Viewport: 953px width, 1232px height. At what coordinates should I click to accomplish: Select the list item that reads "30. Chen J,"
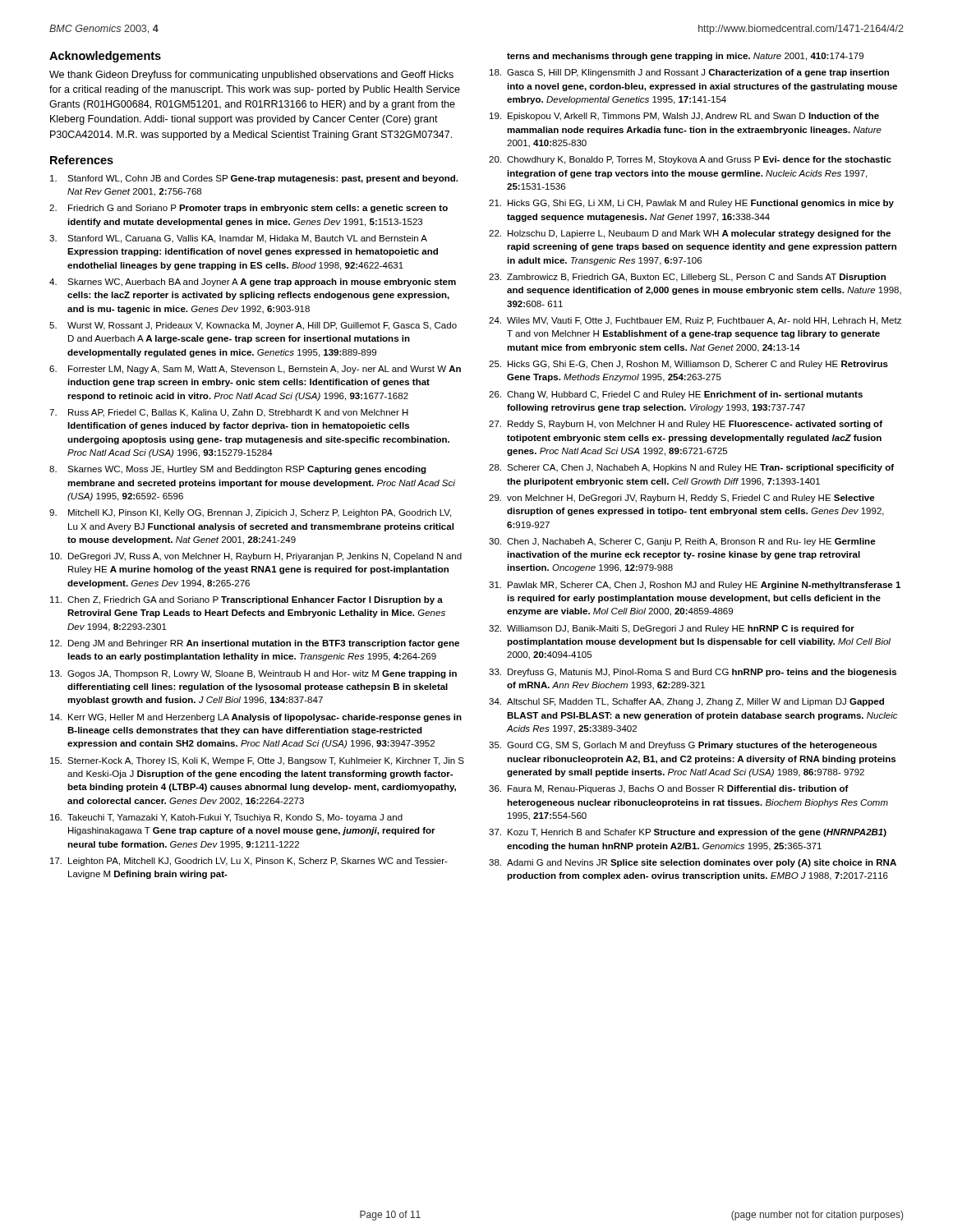(696, 555)
